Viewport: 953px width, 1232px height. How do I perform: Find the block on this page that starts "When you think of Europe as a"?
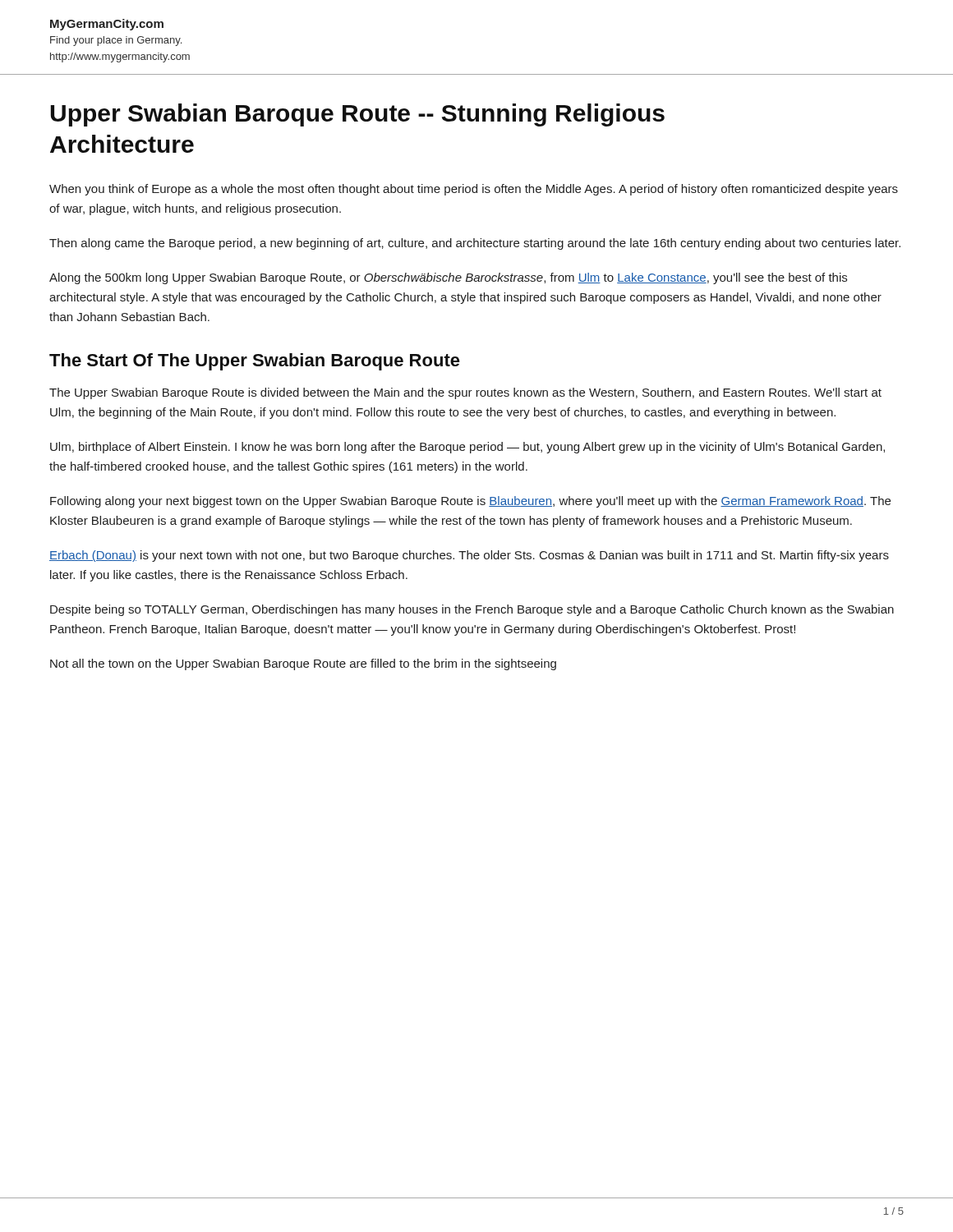(476, 199)
